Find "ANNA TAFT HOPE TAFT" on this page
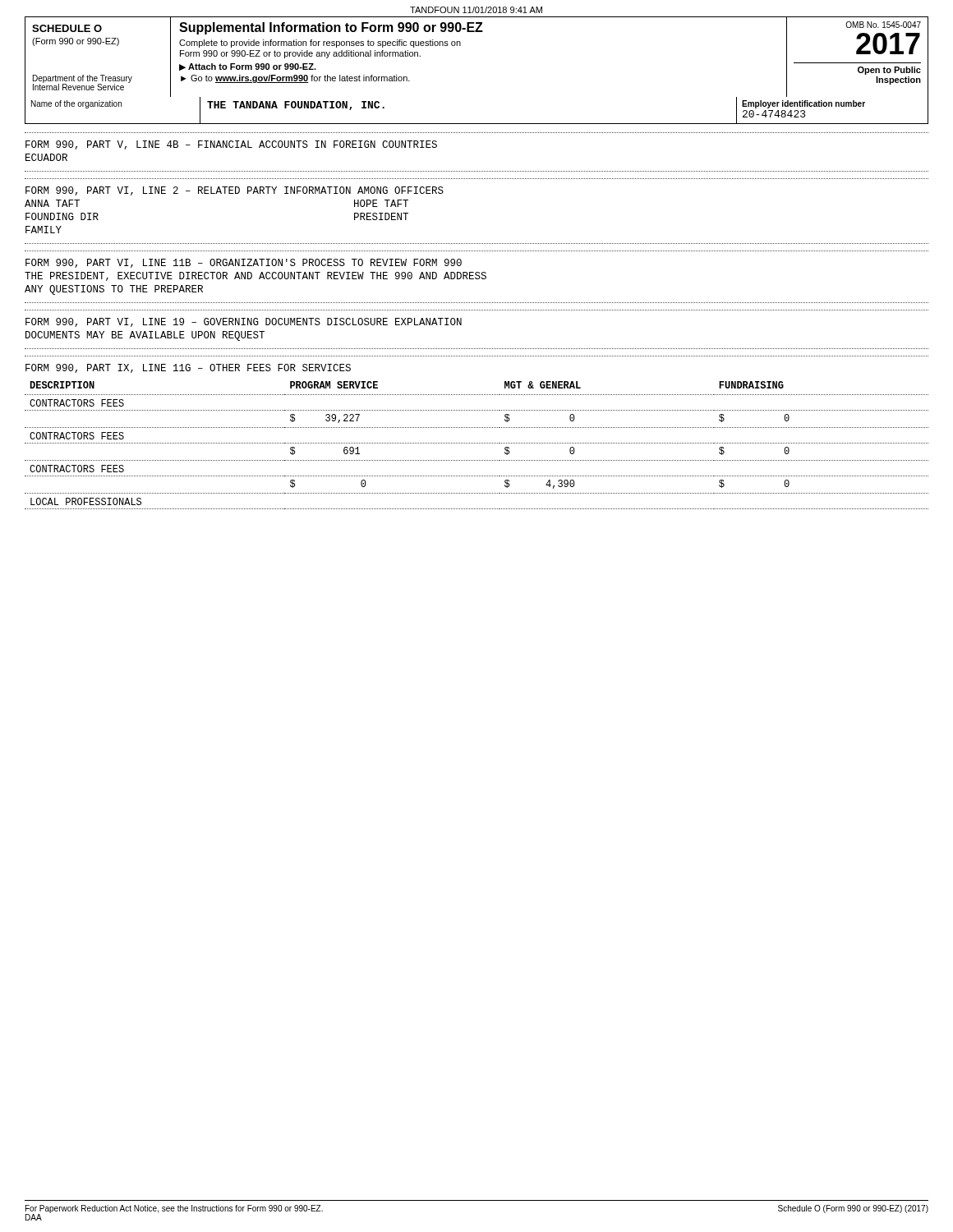This screenshot has height=1232, width=953. pyautogui.click(x=44, y=204)
